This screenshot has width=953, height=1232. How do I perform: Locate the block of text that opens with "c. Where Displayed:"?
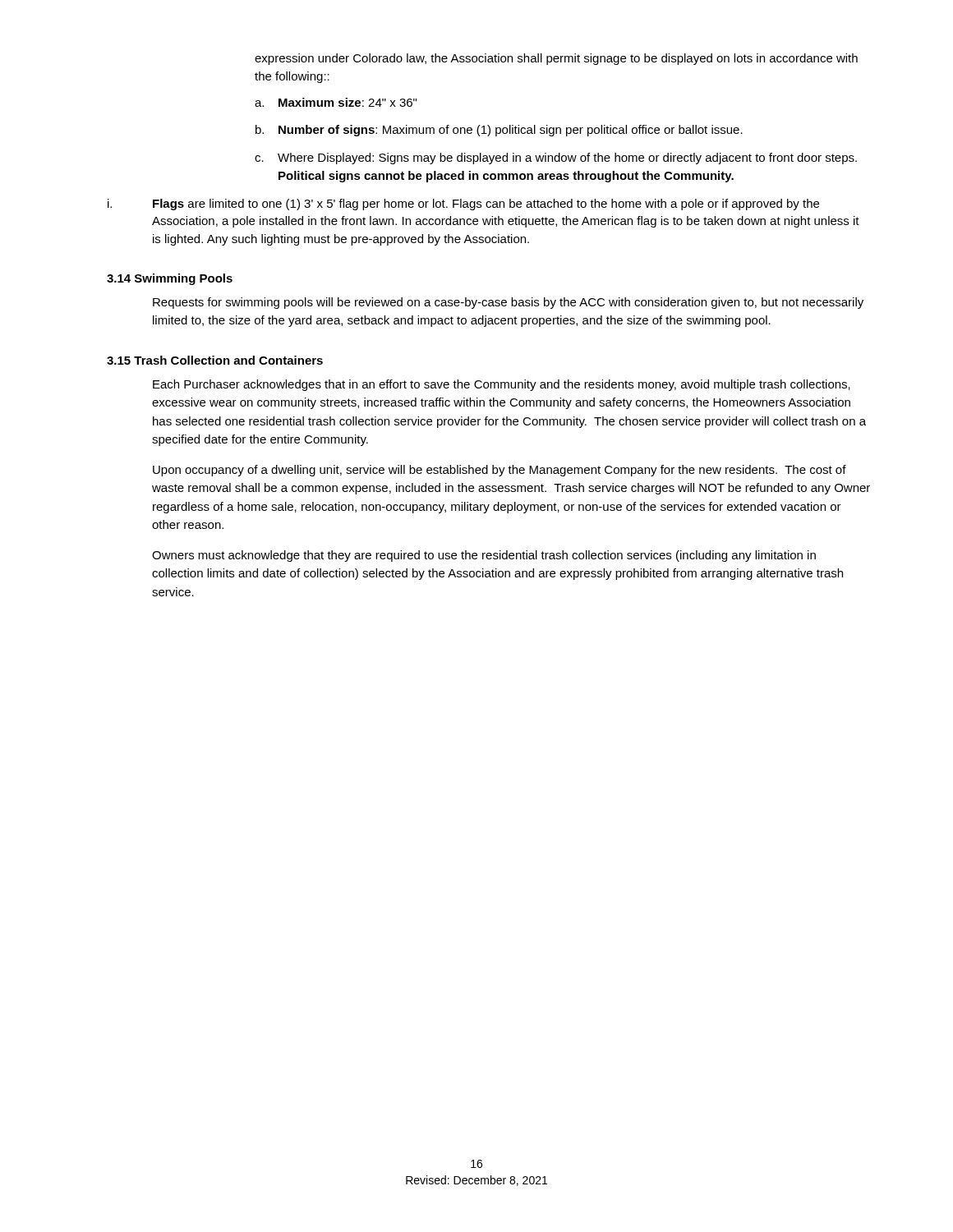[563, 167]
